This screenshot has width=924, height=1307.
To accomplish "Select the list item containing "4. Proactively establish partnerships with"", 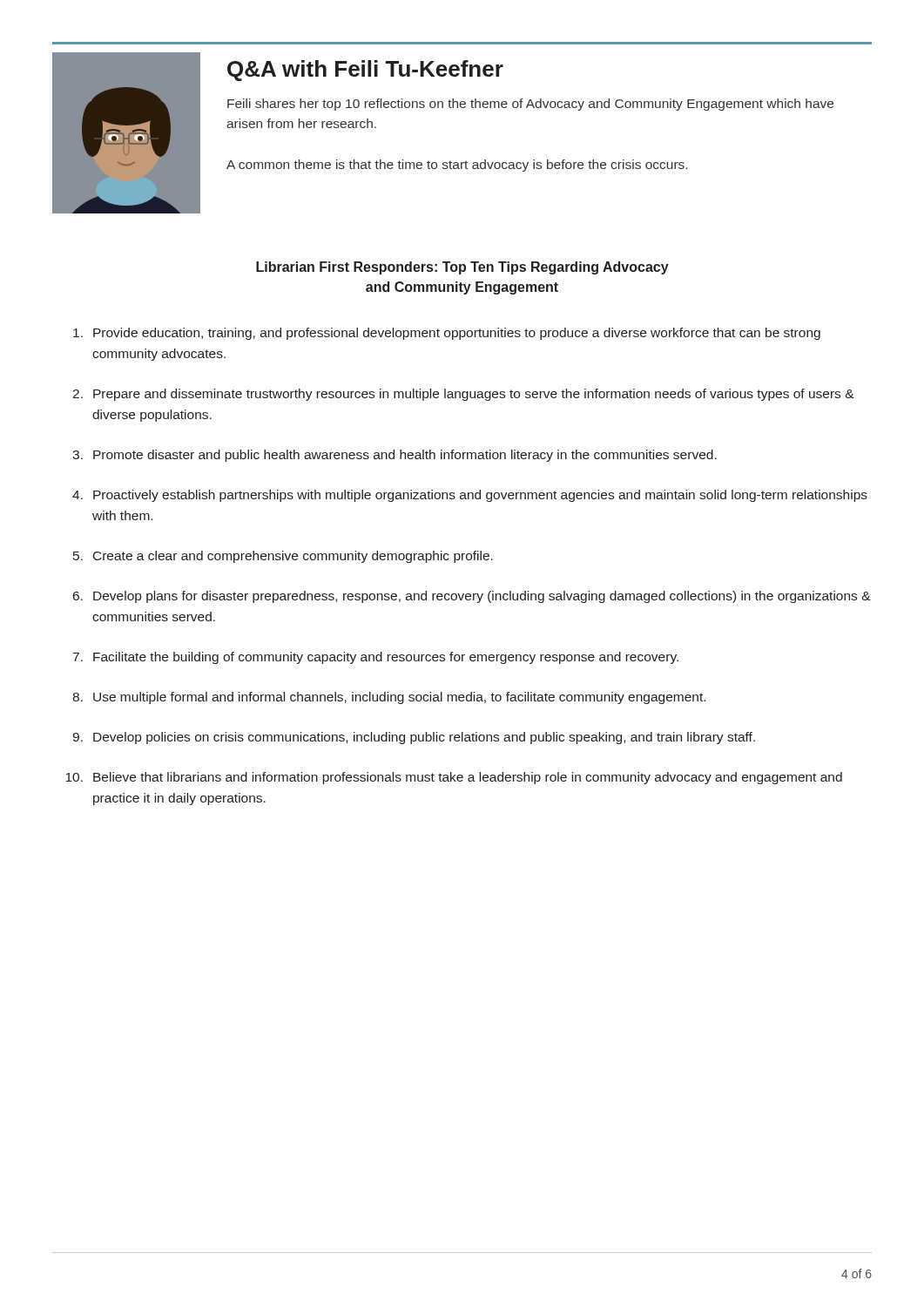I will 462,505.
